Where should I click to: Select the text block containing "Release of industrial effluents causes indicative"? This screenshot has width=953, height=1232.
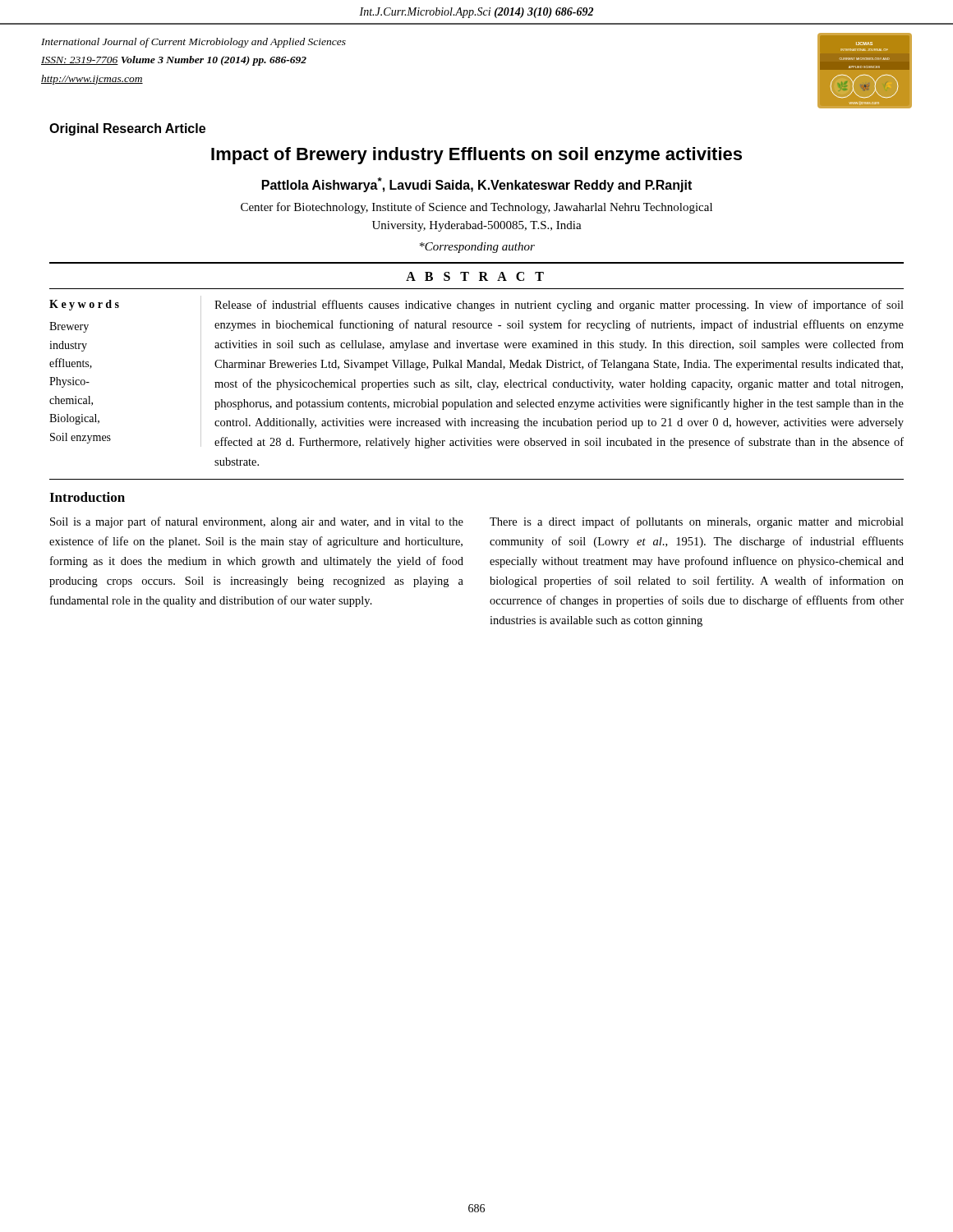click(559, 383)
